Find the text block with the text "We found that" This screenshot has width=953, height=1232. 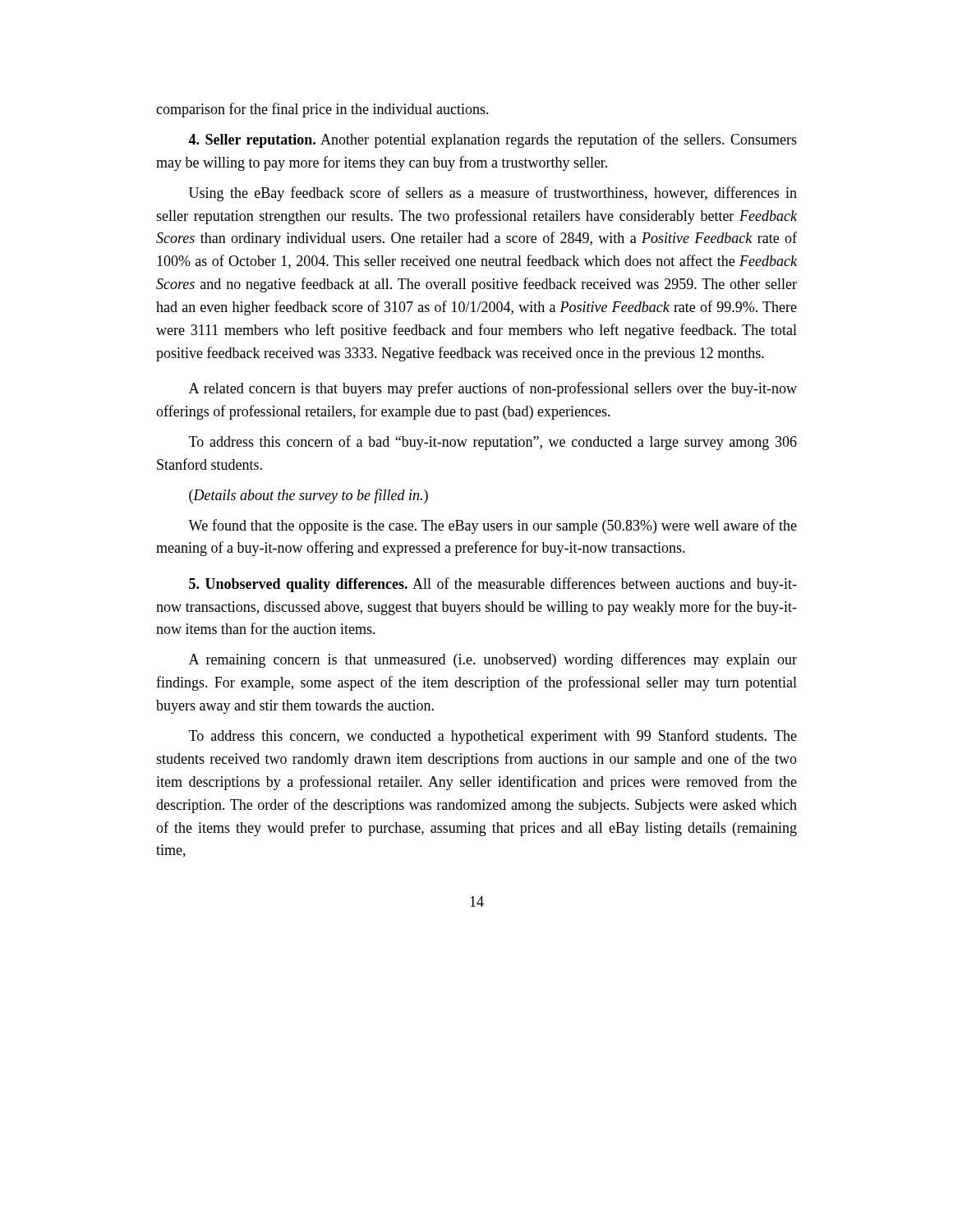tap(476, 537)
